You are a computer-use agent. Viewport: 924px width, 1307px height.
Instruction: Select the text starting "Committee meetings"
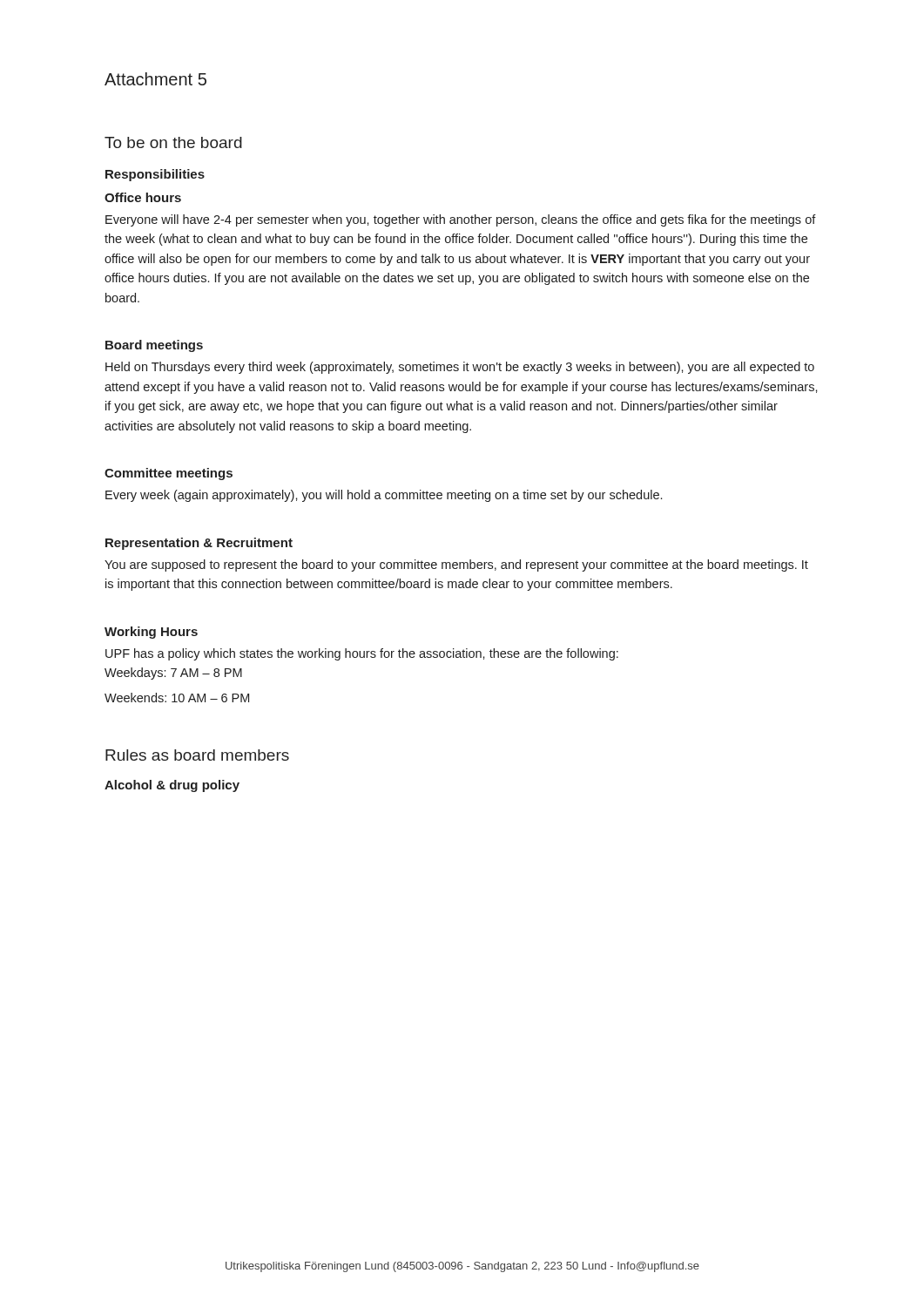coord(169,473)
